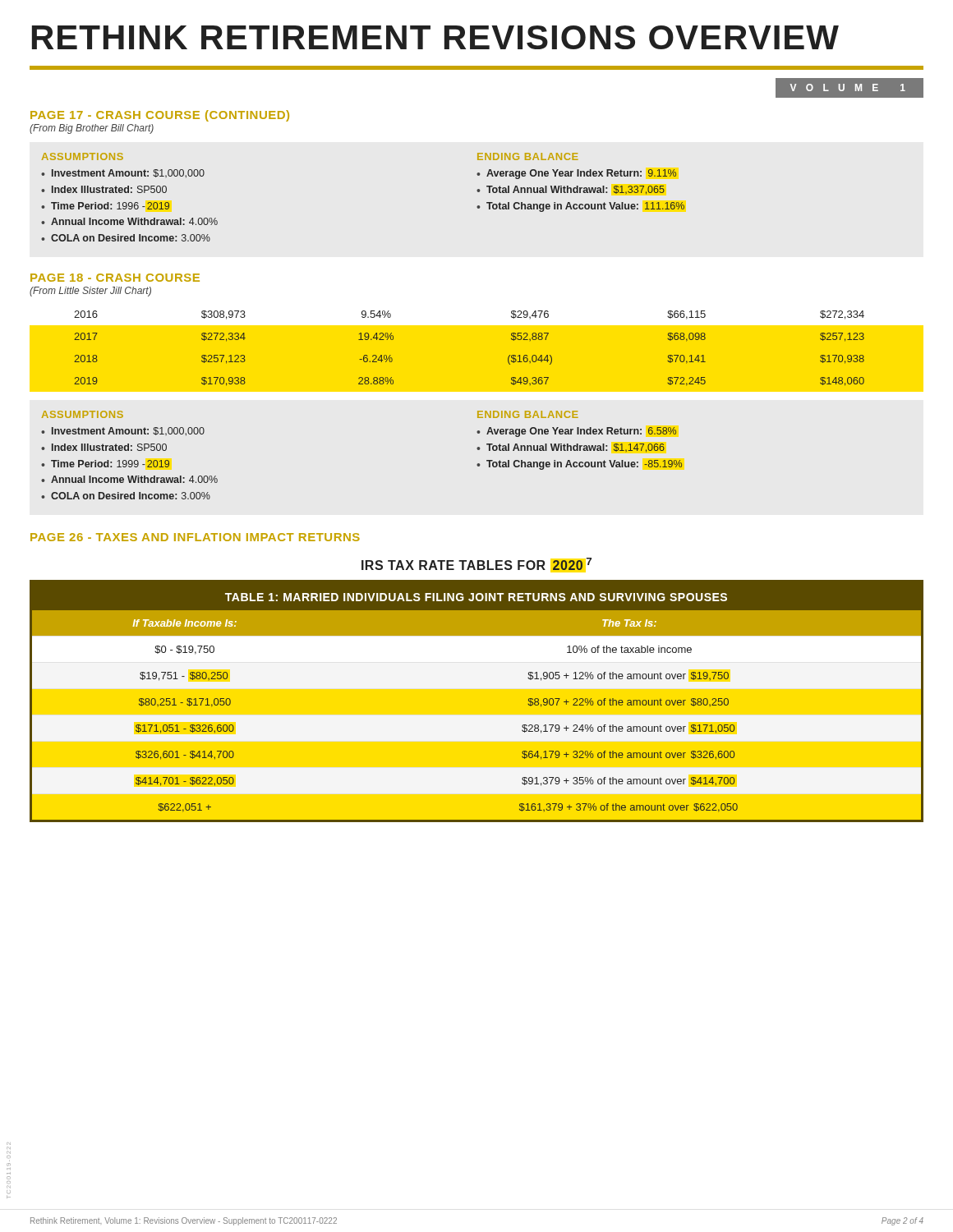Click where it says "Rethink Retirement Revisions Overview"
This screenshot has height=1232, width=953.
click(476, 38)
